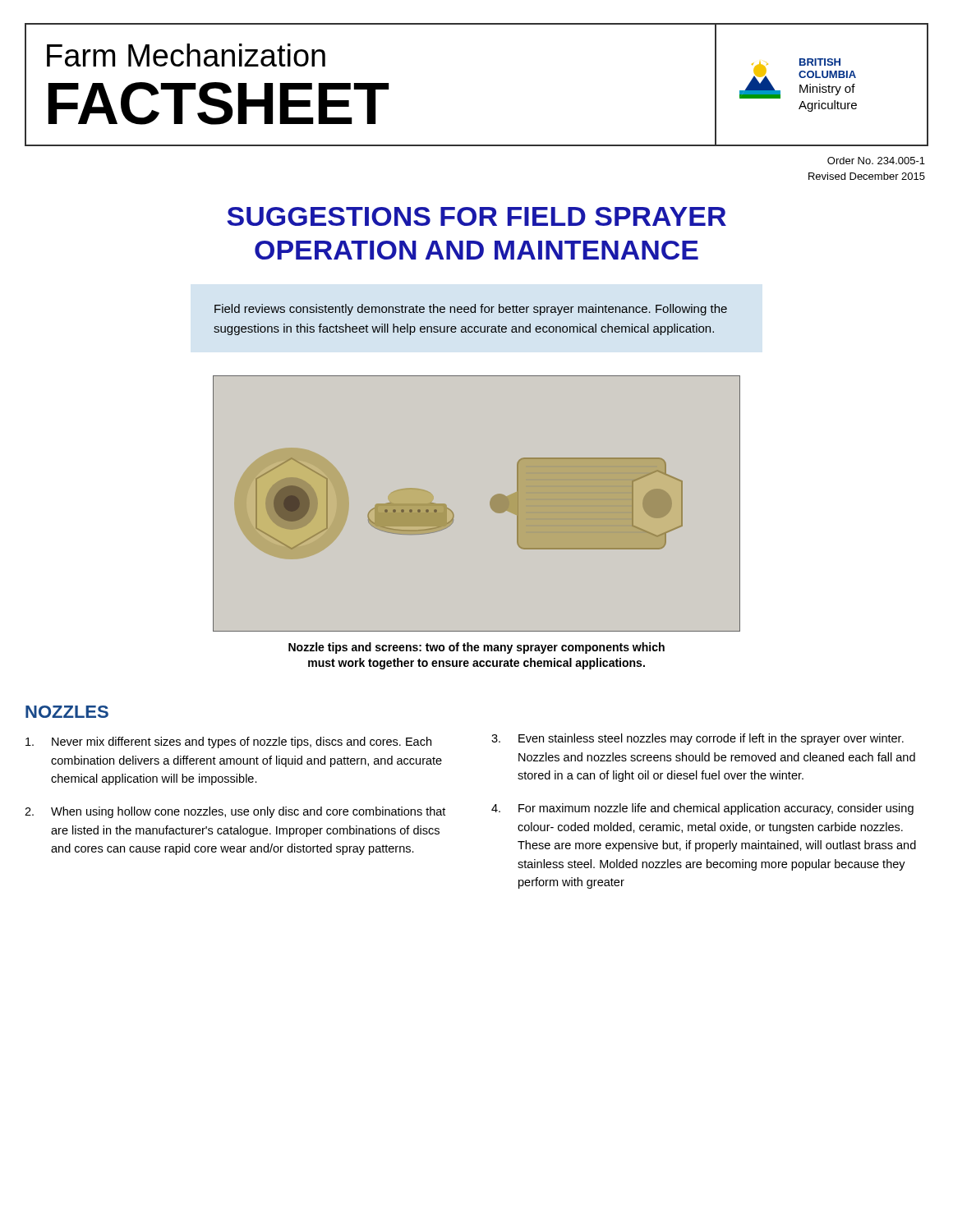Screen dimensions: 1232x953
Task: Point to the text block starting "3. Even stainless steel nozzles may"
Action: pyautogui.click(x=710, y=757)
